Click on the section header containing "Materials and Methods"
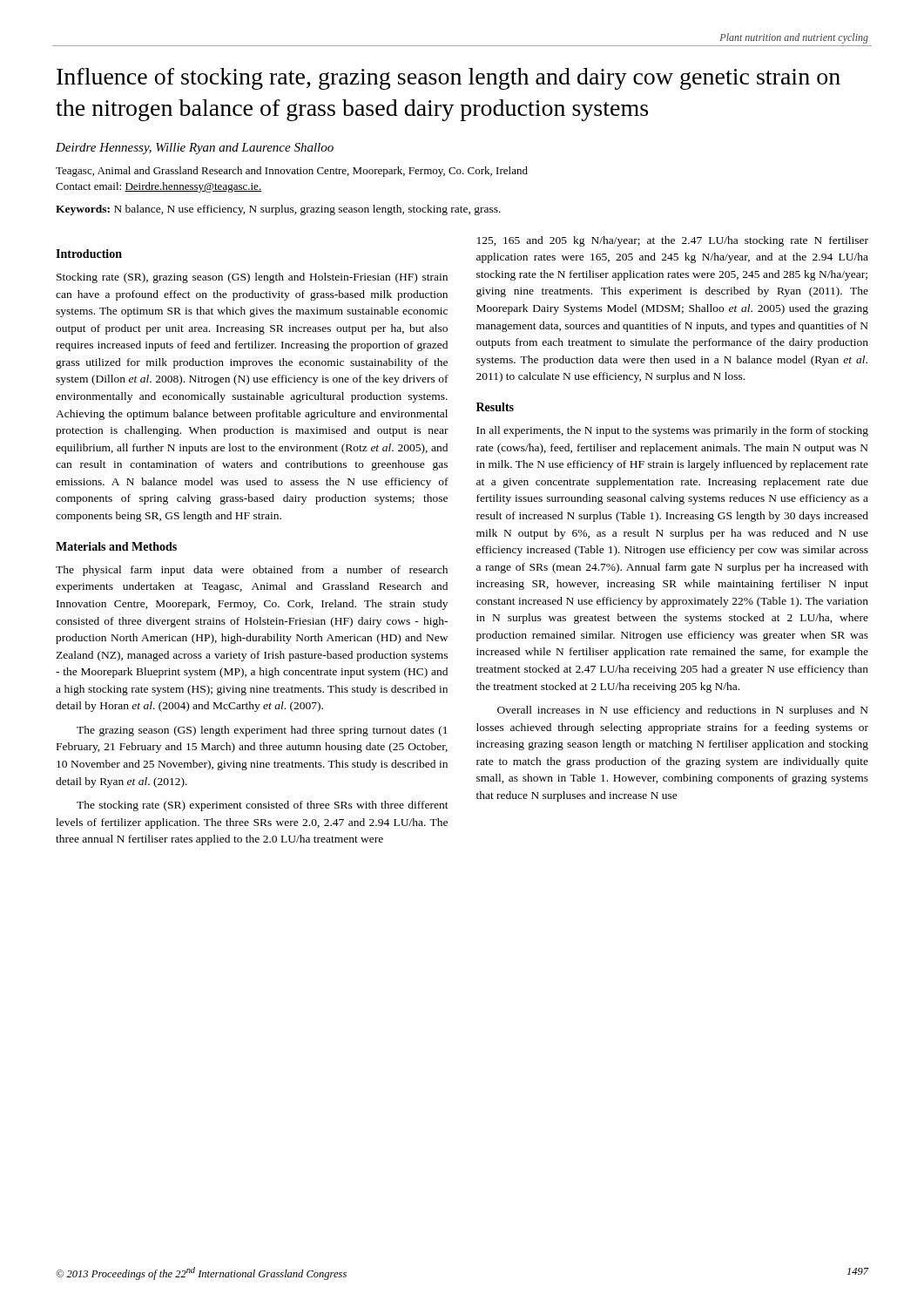This screenshot has height=1307, width=924. coord(116,546)
